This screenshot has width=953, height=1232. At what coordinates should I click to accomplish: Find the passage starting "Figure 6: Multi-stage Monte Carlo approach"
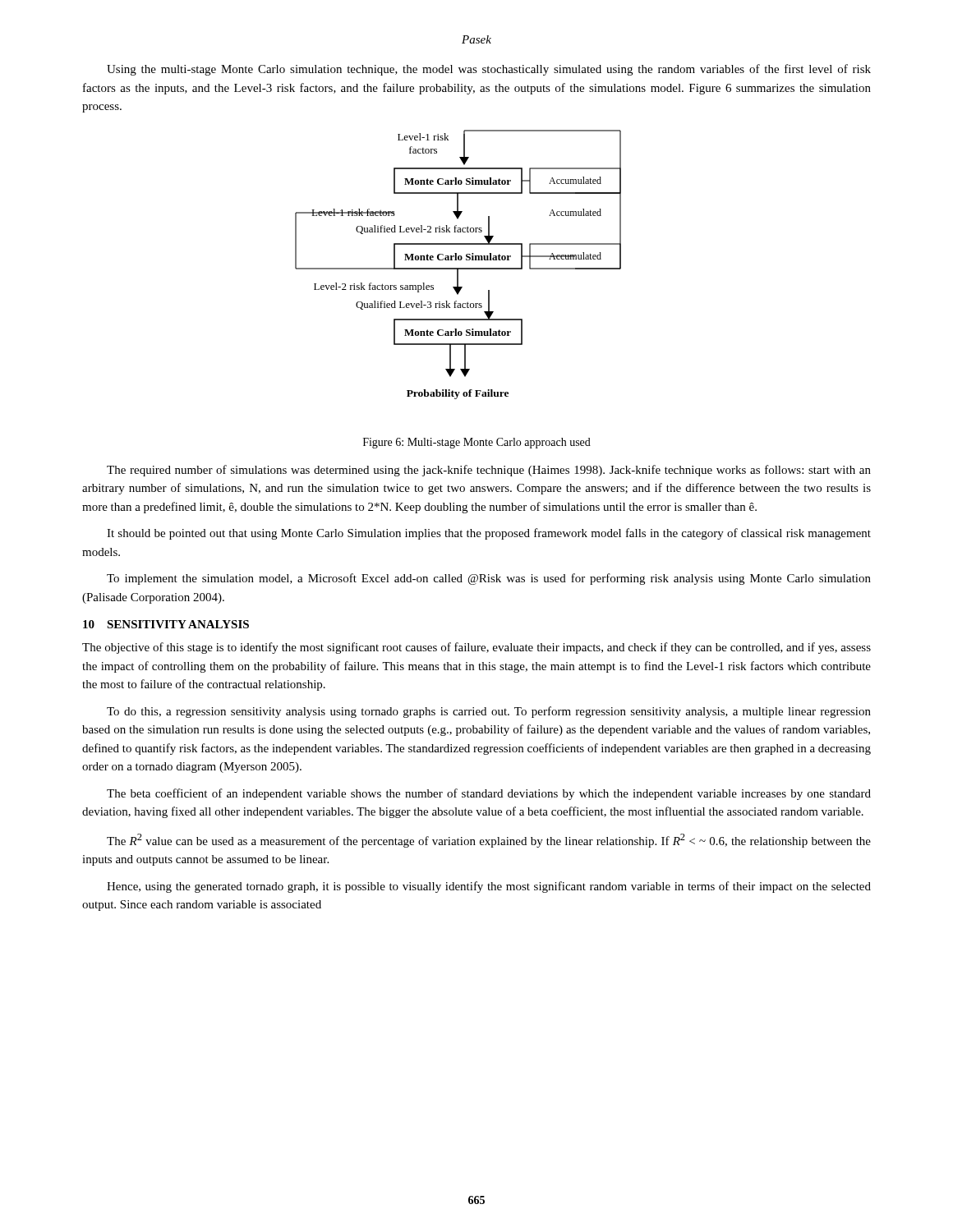(x=476, y=442)
